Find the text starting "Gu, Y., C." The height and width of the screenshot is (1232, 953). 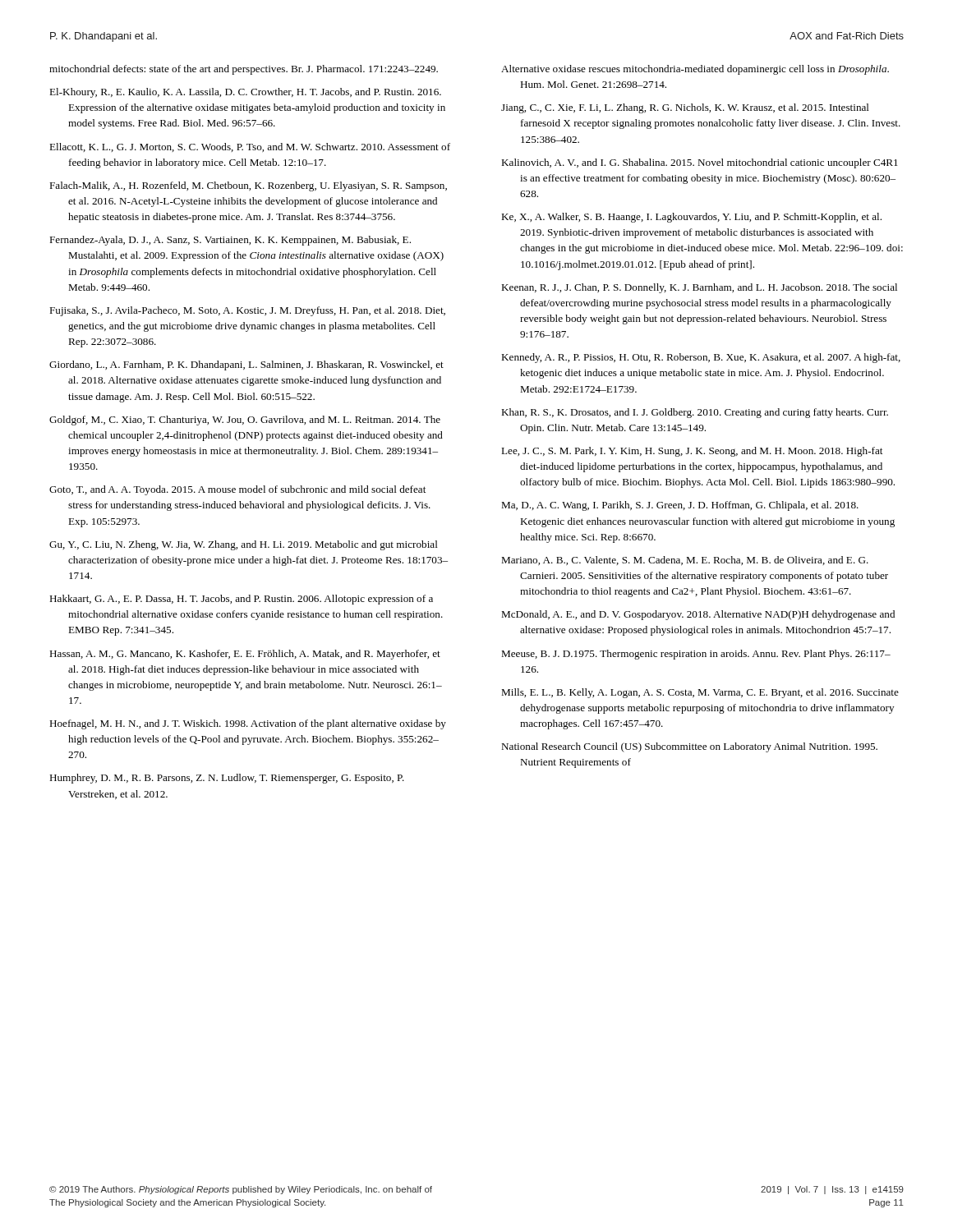249,560
